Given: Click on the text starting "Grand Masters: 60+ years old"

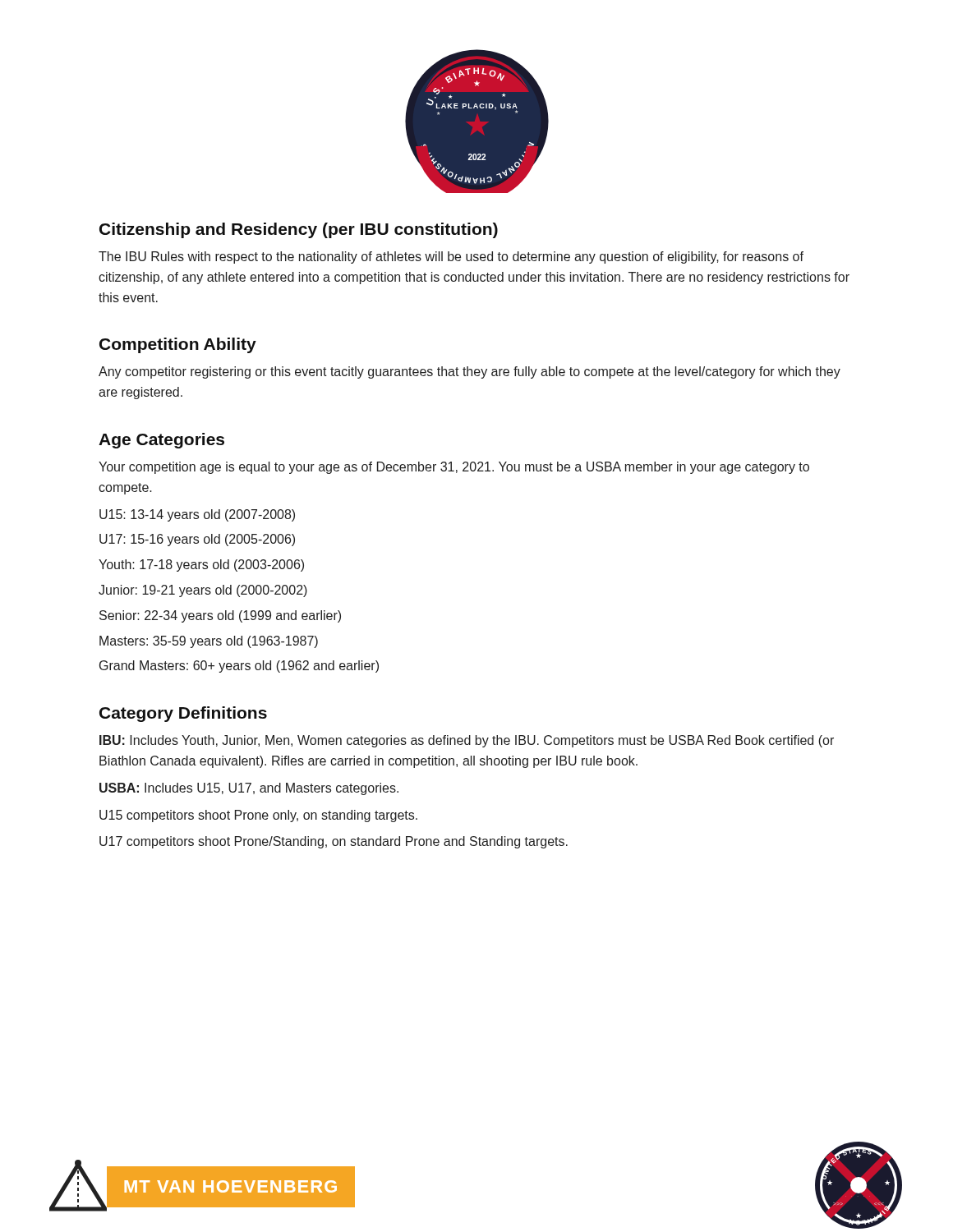Looking at the screenshot, I should pyautogui.click(x=239, y=666).
